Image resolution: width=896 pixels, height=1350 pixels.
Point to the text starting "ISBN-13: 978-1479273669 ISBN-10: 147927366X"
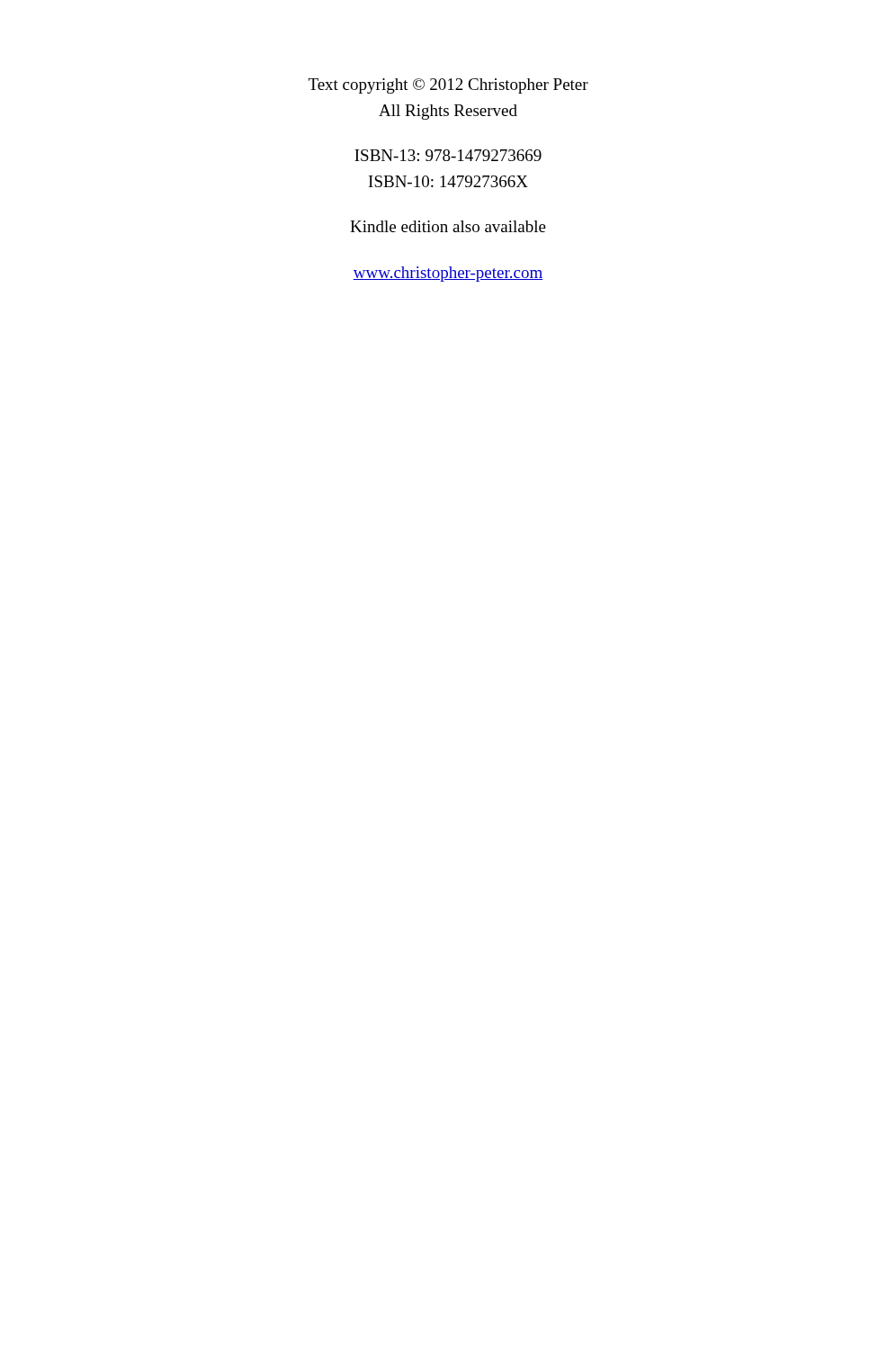448,168
